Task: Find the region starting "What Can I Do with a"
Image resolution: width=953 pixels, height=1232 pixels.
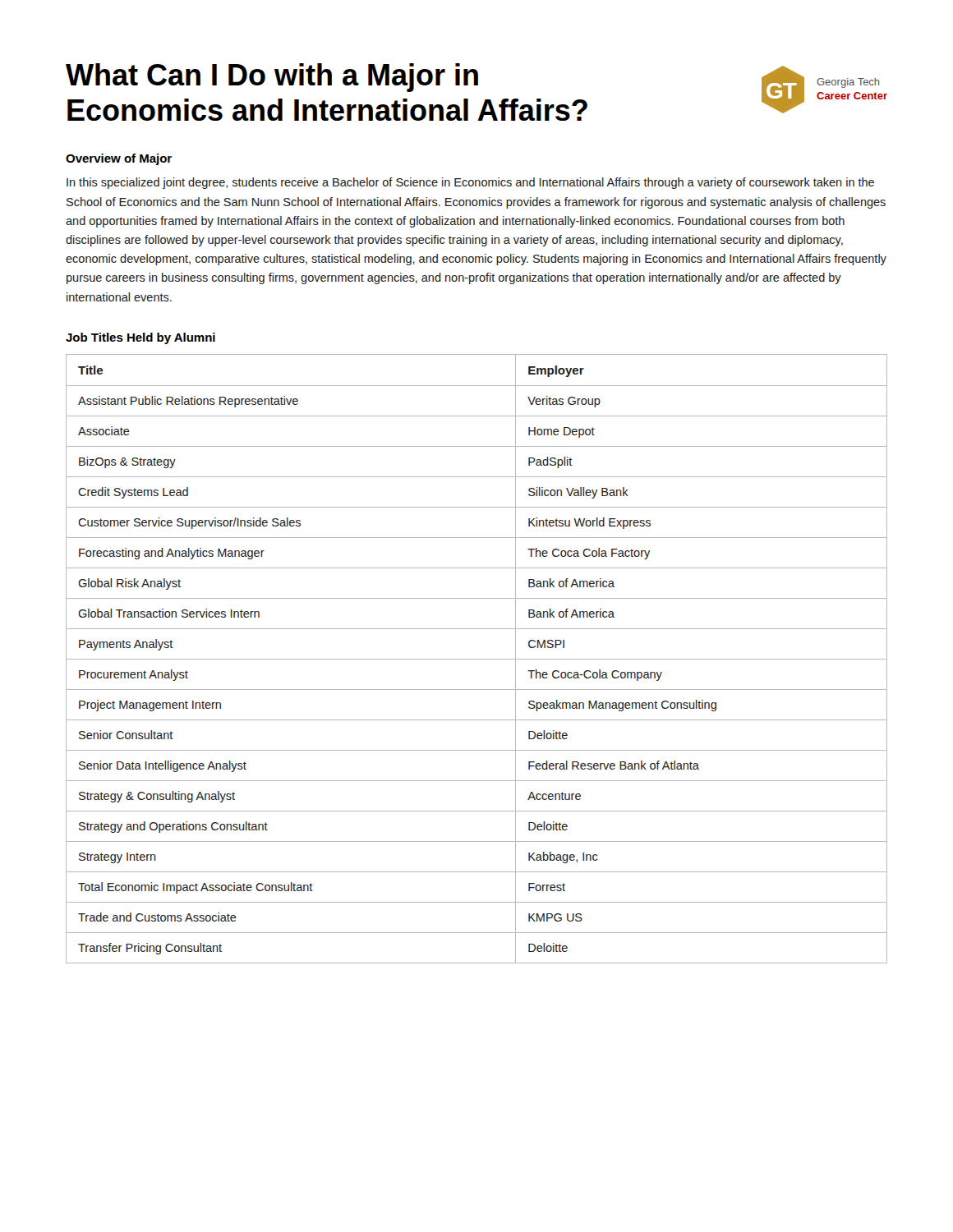Action: [327, 93]
